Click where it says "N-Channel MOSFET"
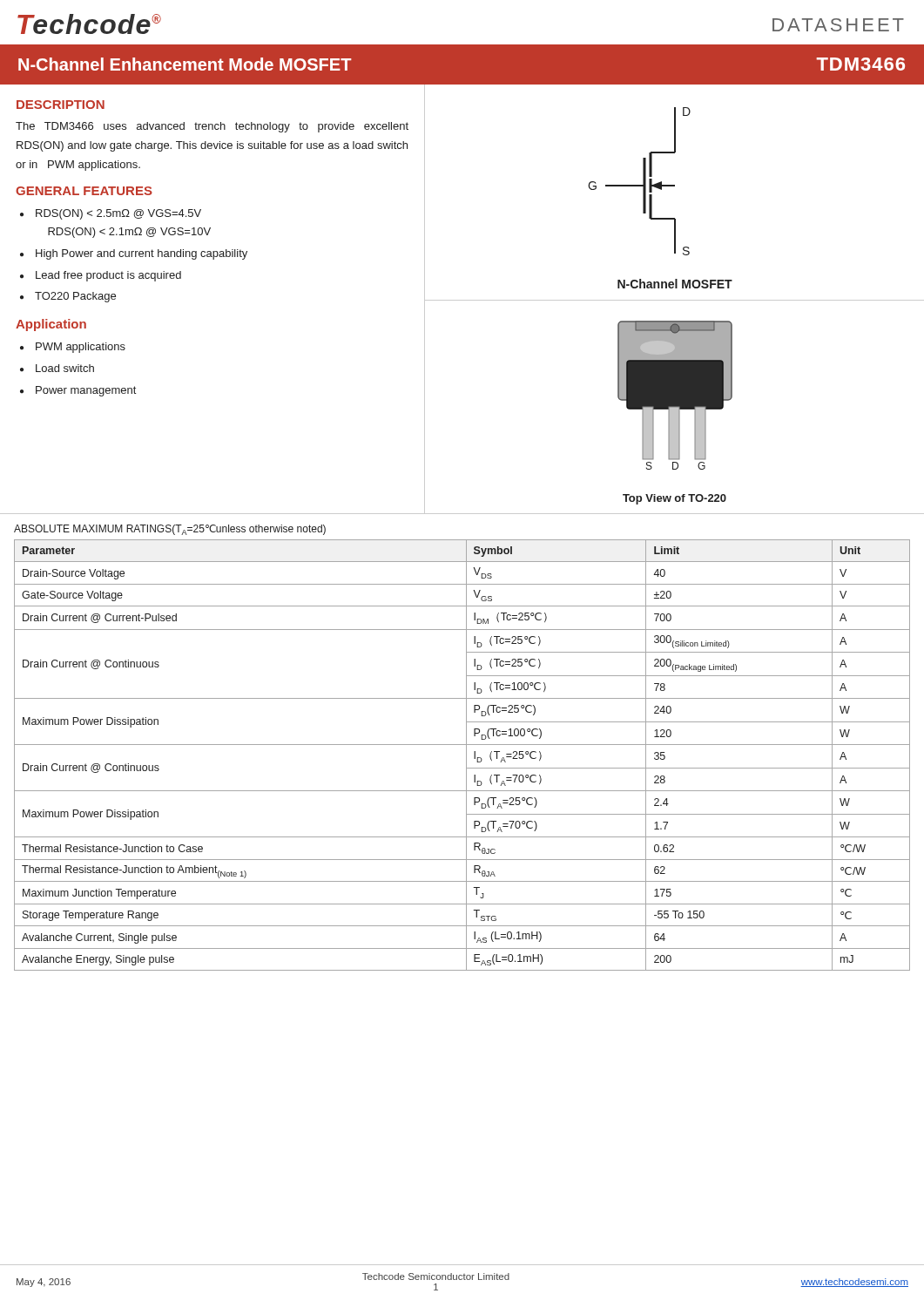This screenshot has height=1307, width=924. coord(674,284)
